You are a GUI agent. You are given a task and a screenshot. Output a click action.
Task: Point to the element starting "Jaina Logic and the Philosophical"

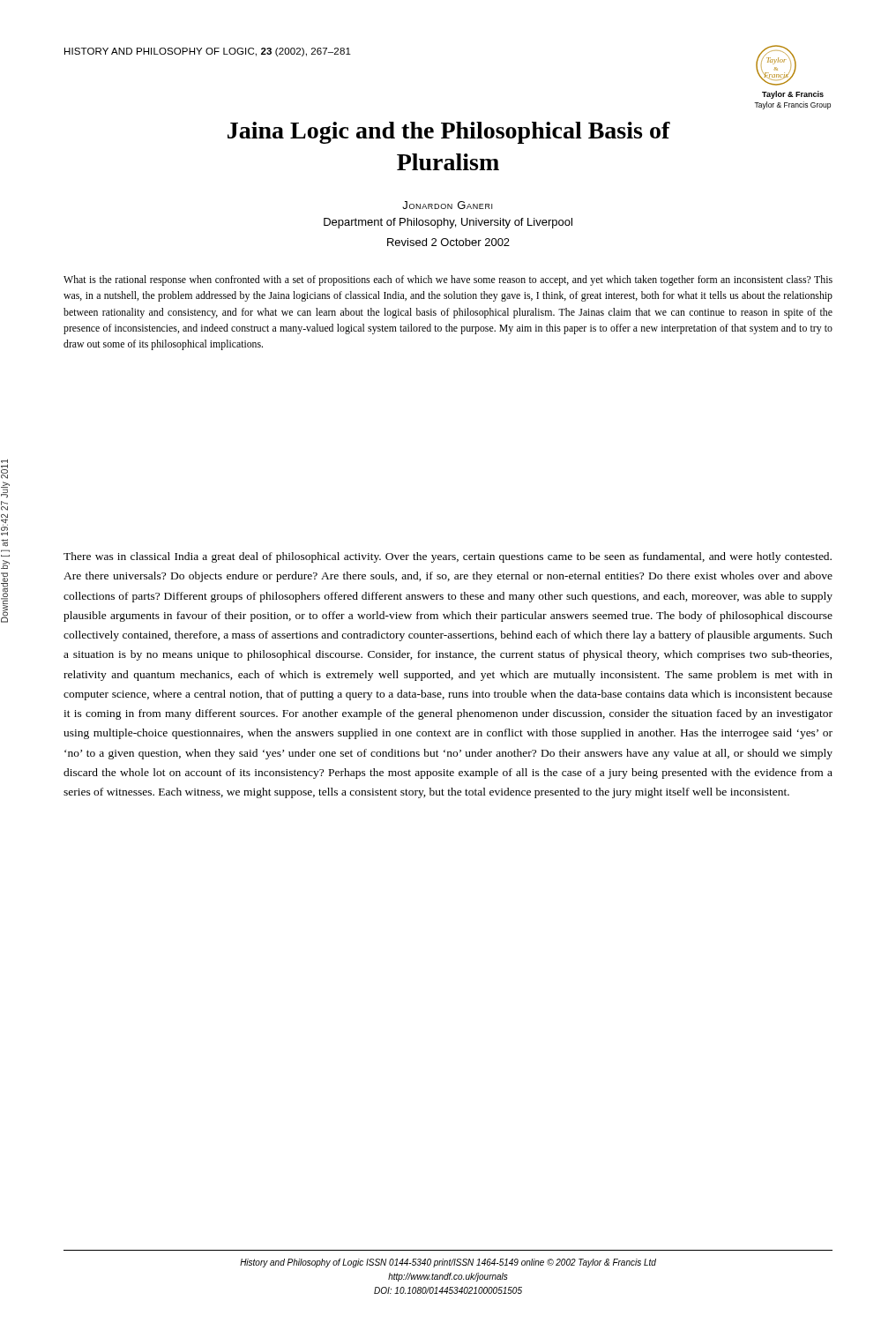click(449, 133)
